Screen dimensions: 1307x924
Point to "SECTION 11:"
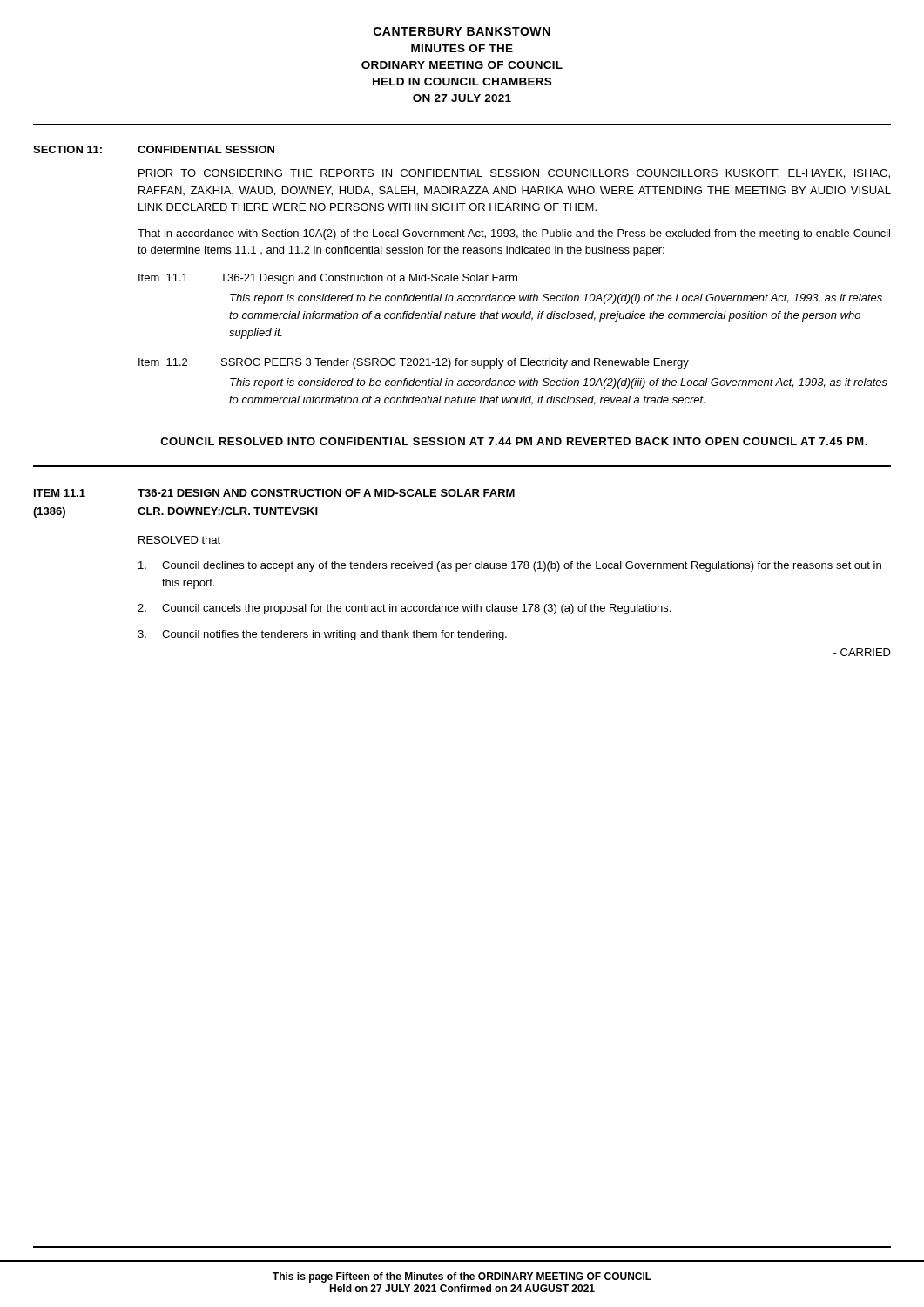68,149
